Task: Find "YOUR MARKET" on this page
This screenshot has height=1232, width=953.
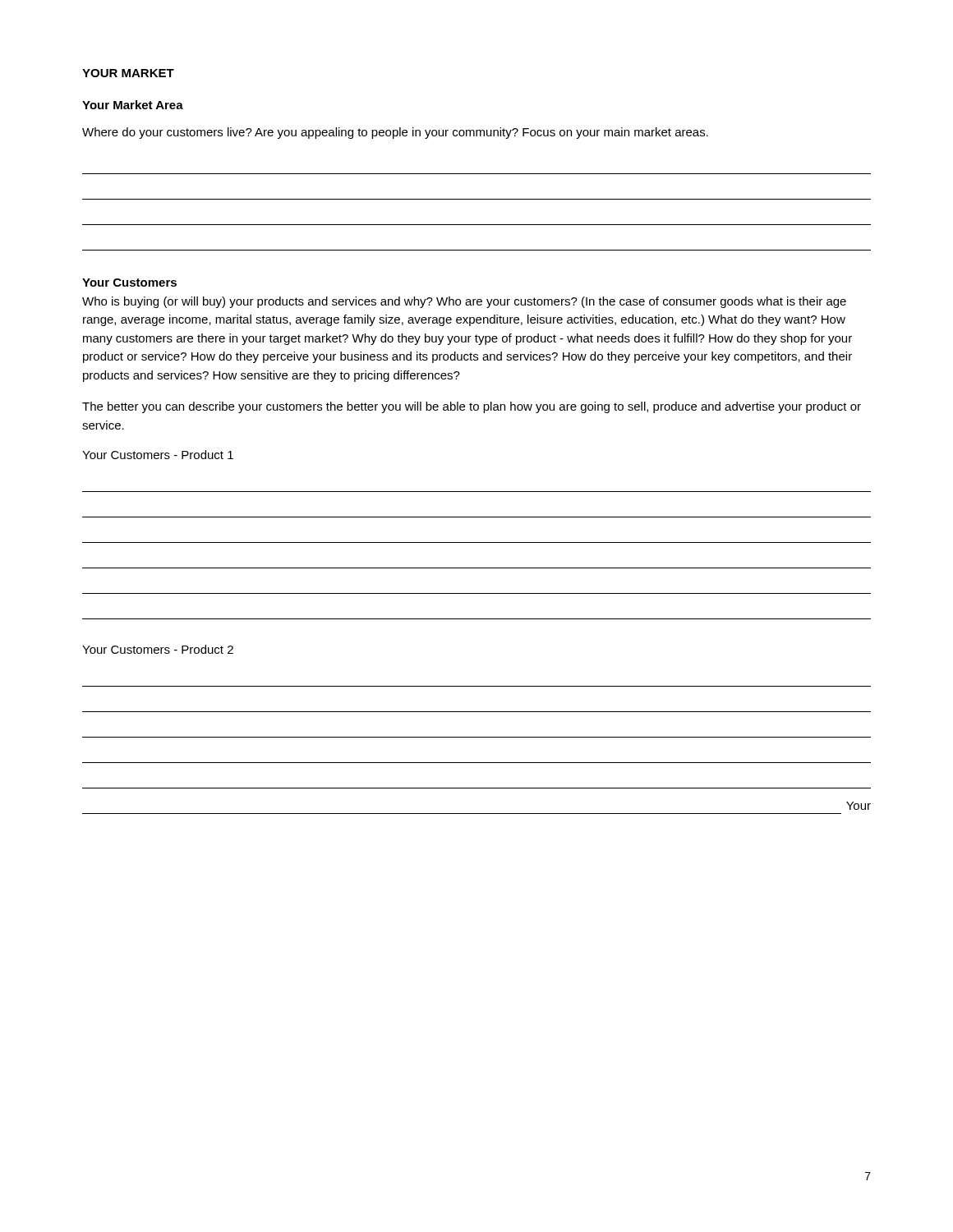Action: click(128, 73)
